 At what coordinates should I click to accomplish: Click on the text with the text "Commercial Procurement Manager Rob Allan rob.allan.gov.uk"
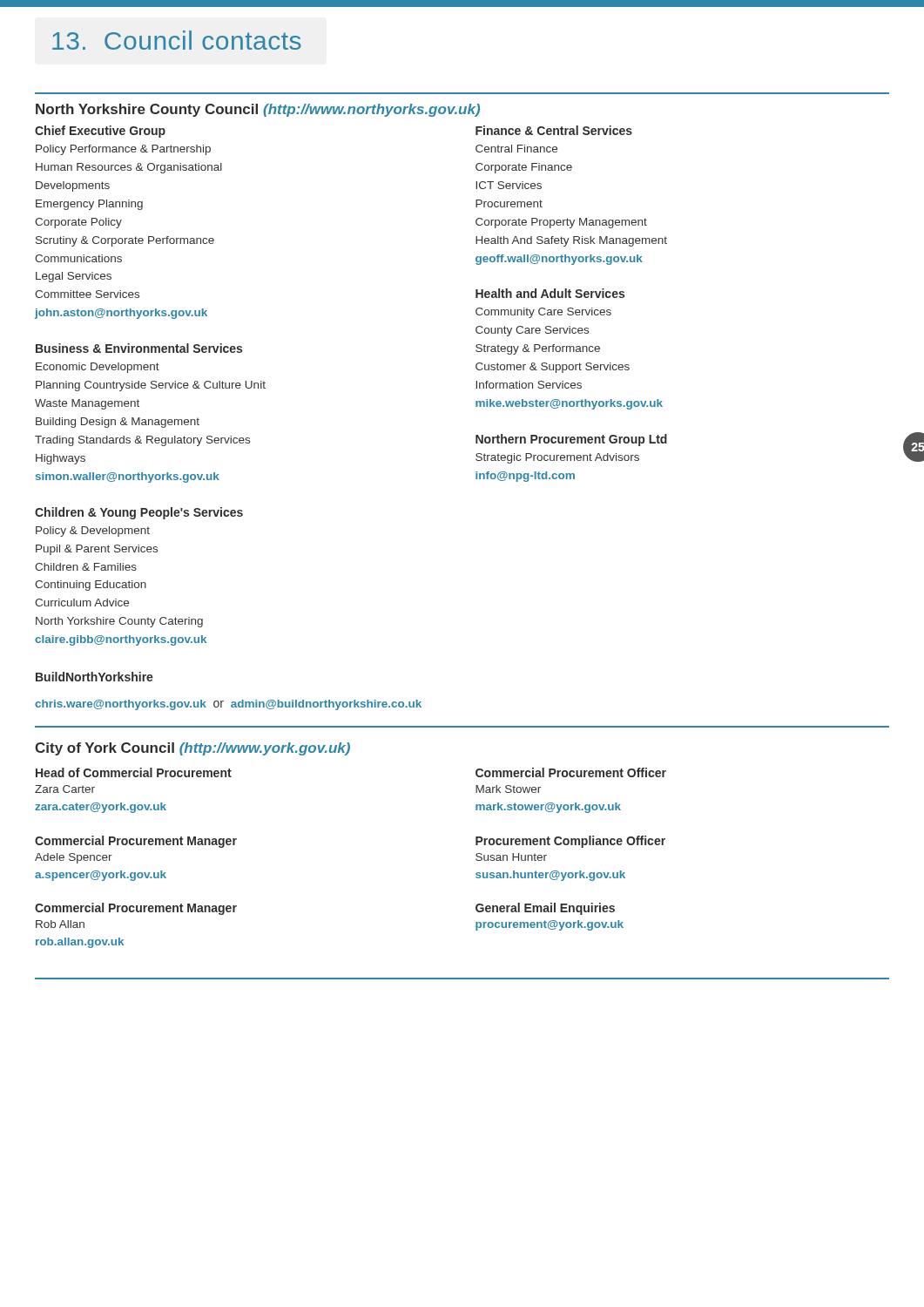(x=136, y=909)
